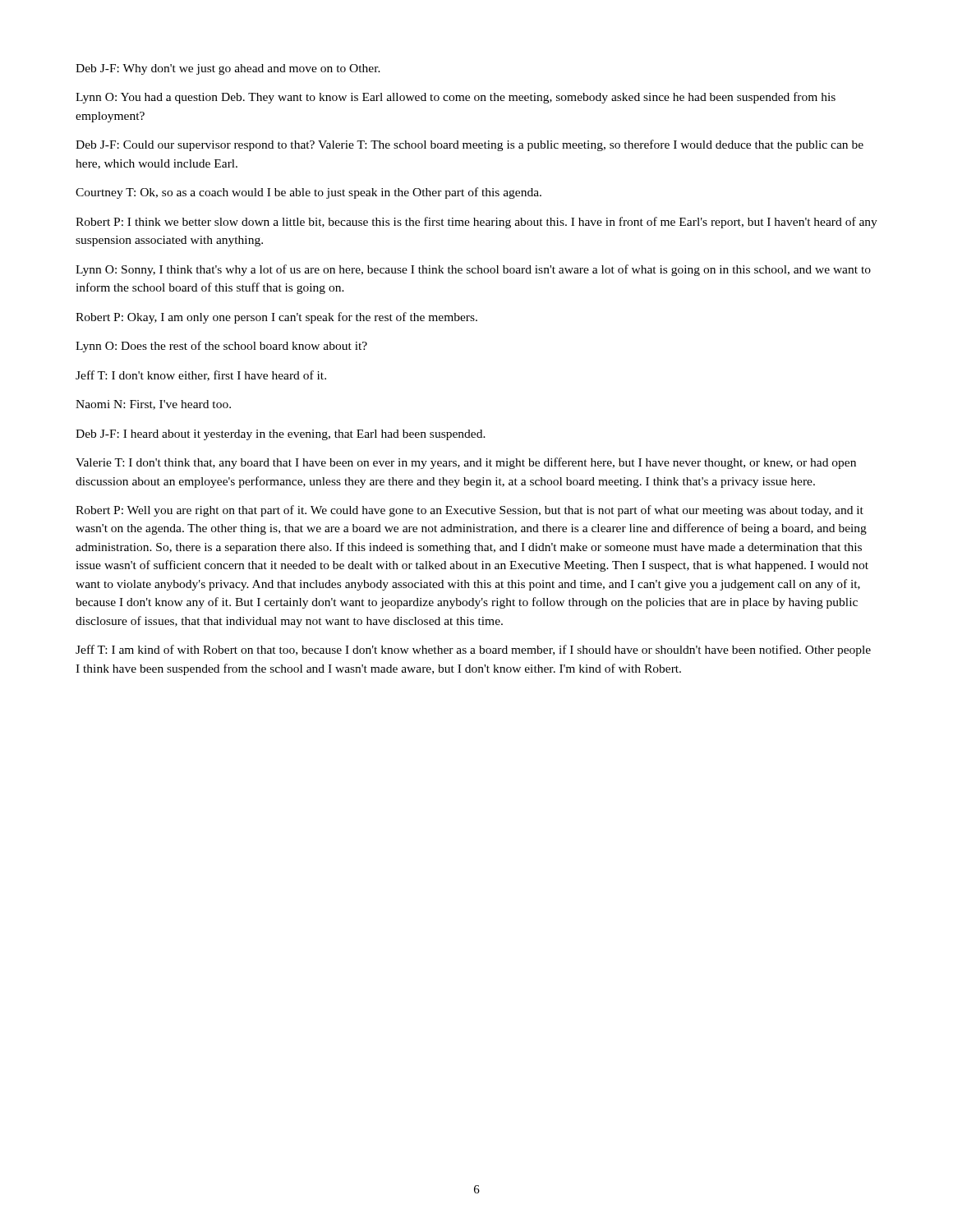Screen dimensions: 1232x953
Task: Click on the text starting "Lynn O: Sonny, I think that's why"
Action: (473, 278)
